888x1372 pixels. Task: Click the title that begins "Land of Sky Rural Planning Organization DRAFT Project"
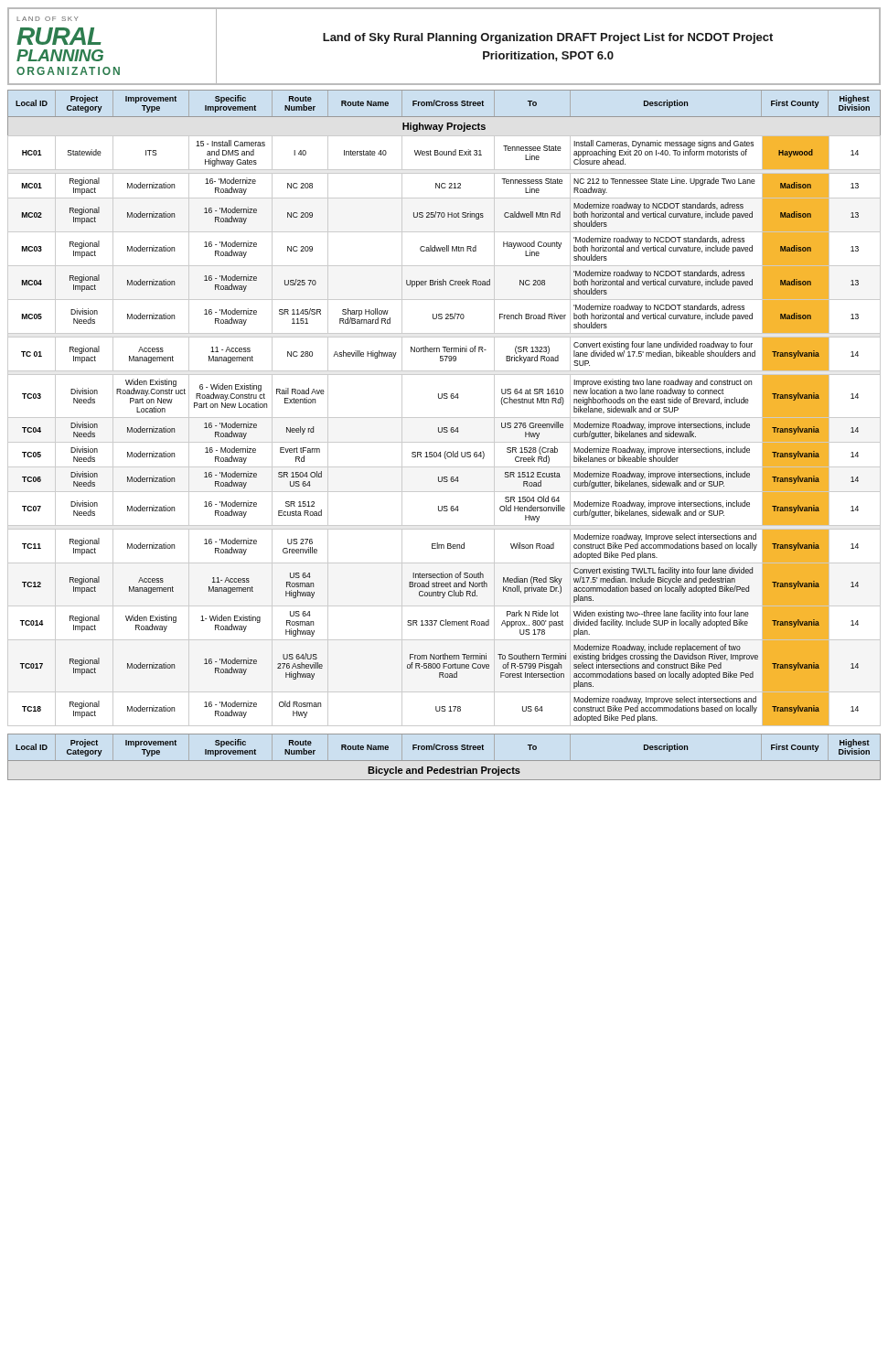pos(548,46)
